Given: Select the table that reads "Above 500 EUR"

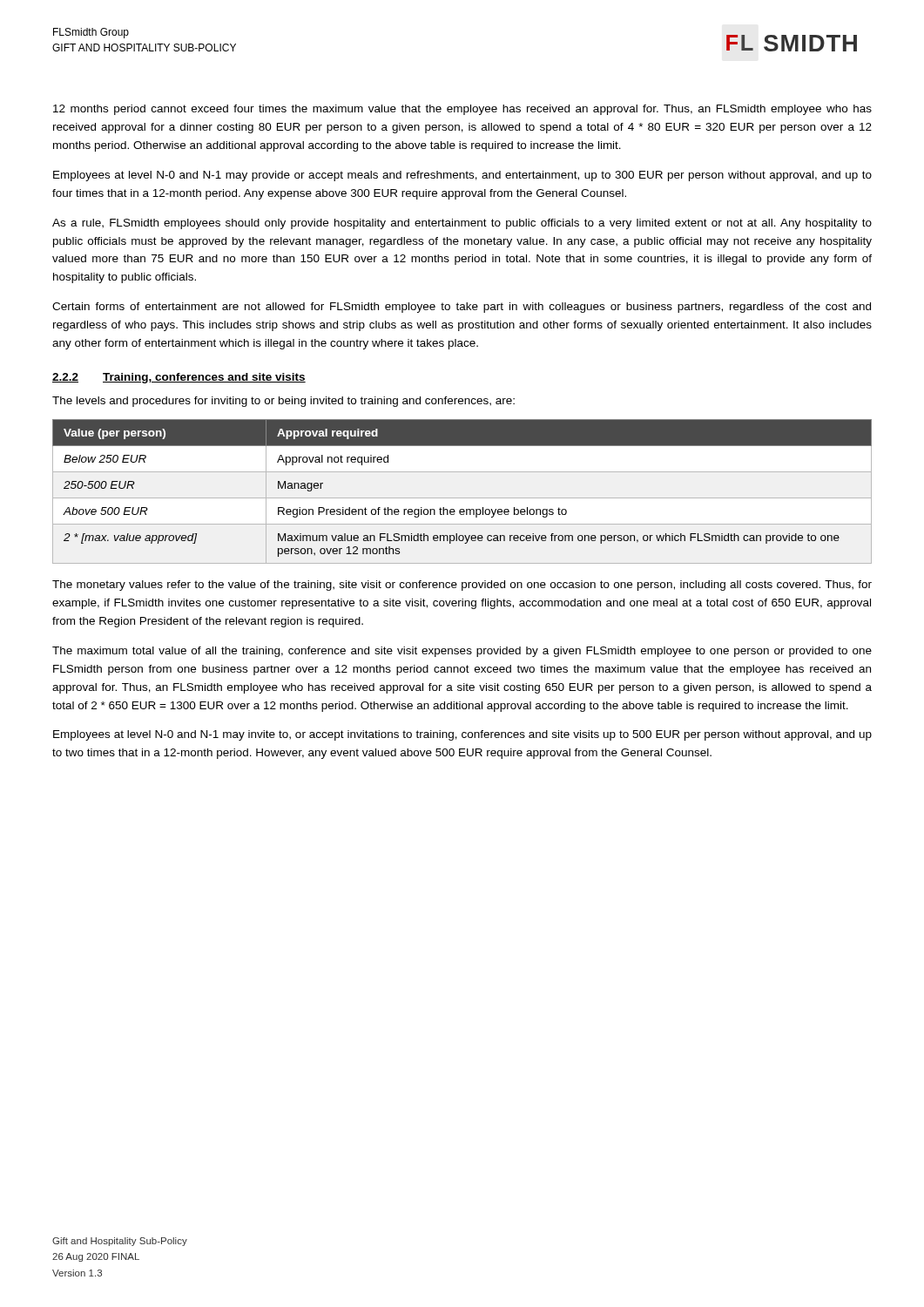Looking at the screenshot, I should [x=462, y=491].
